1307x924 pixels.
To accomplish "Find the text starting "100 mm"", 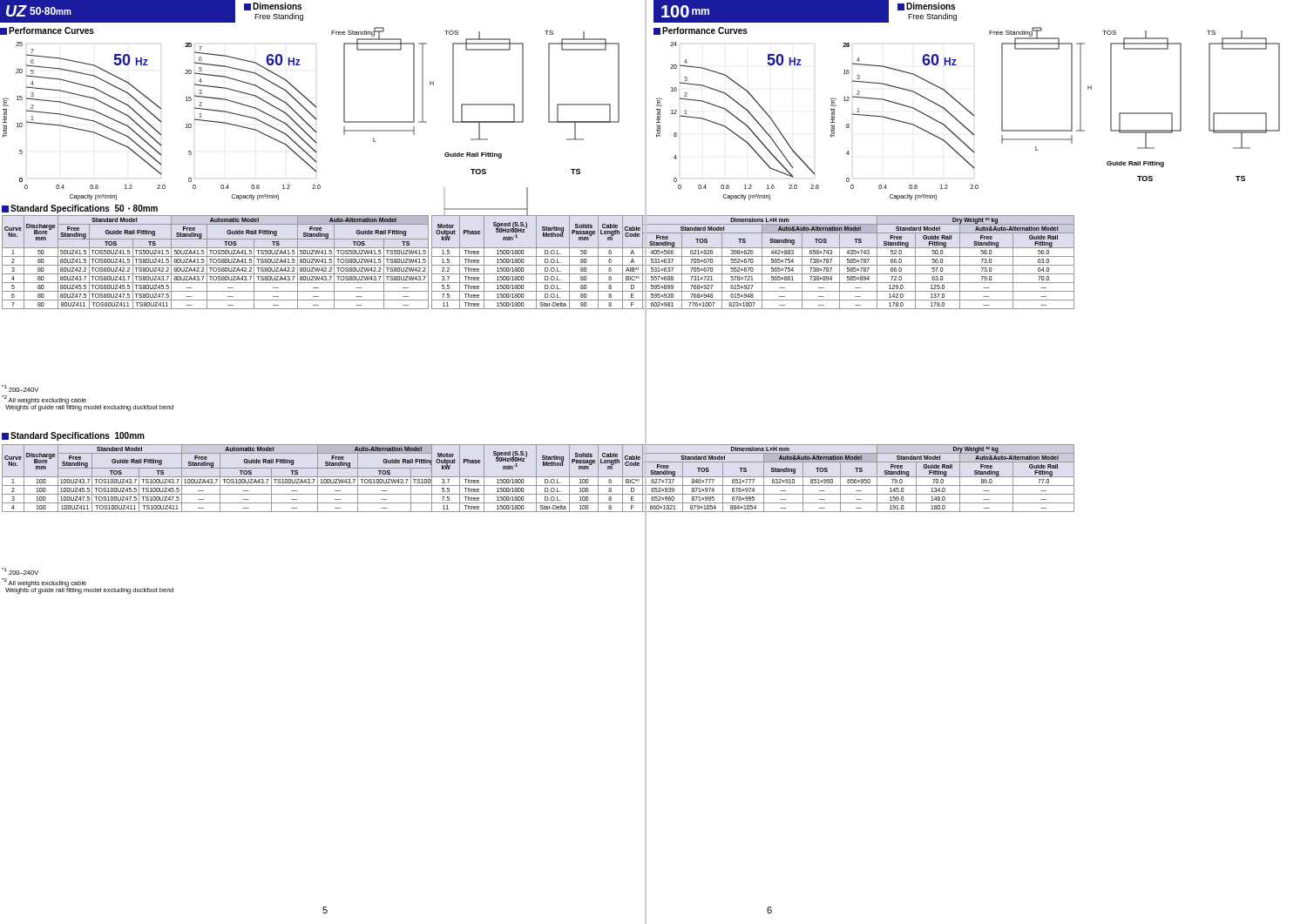I will tap(685, 11).
